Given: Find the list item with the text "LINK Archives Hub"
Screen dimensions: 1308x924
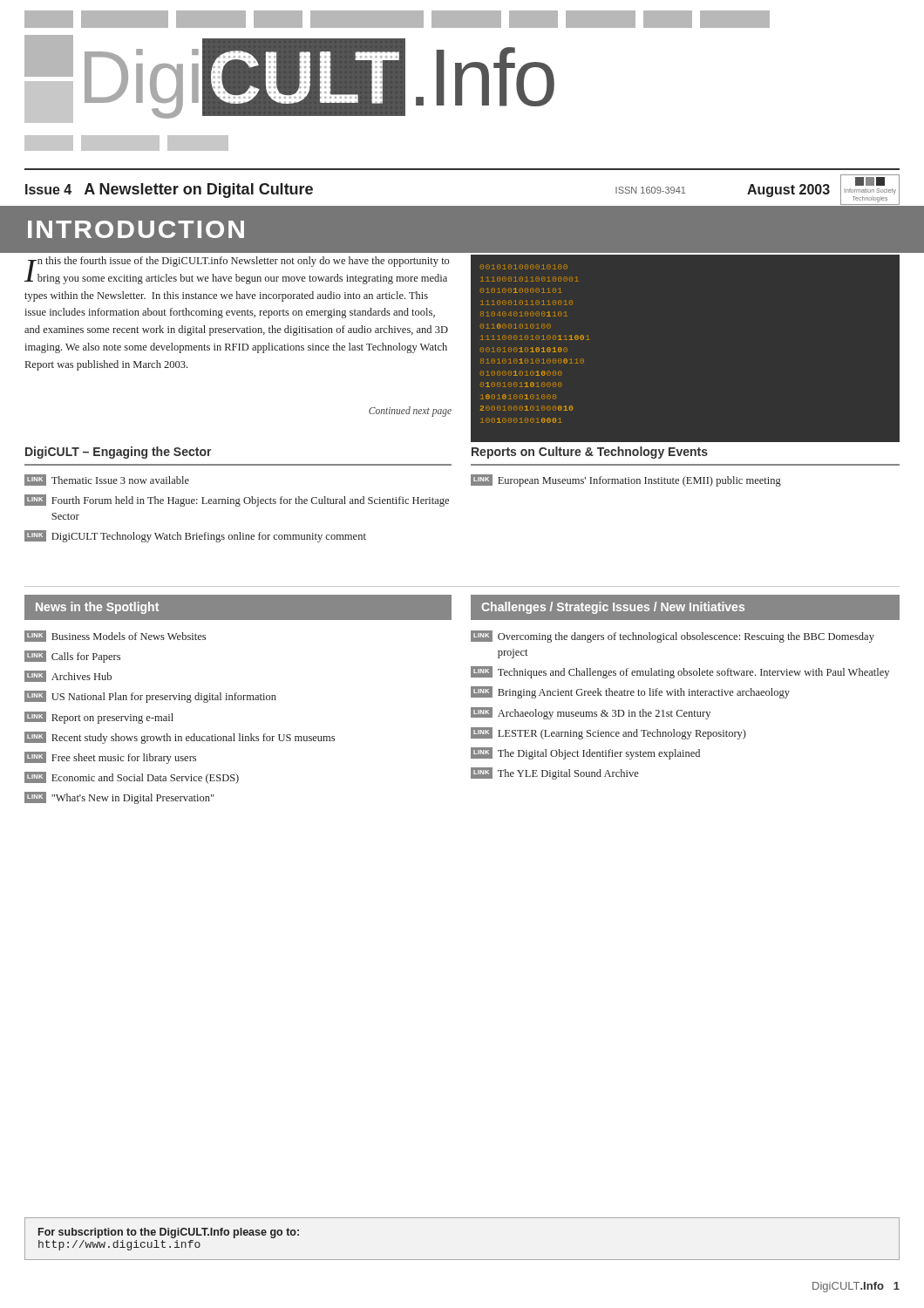Looking at the screenshot, I should click(68, 677).
